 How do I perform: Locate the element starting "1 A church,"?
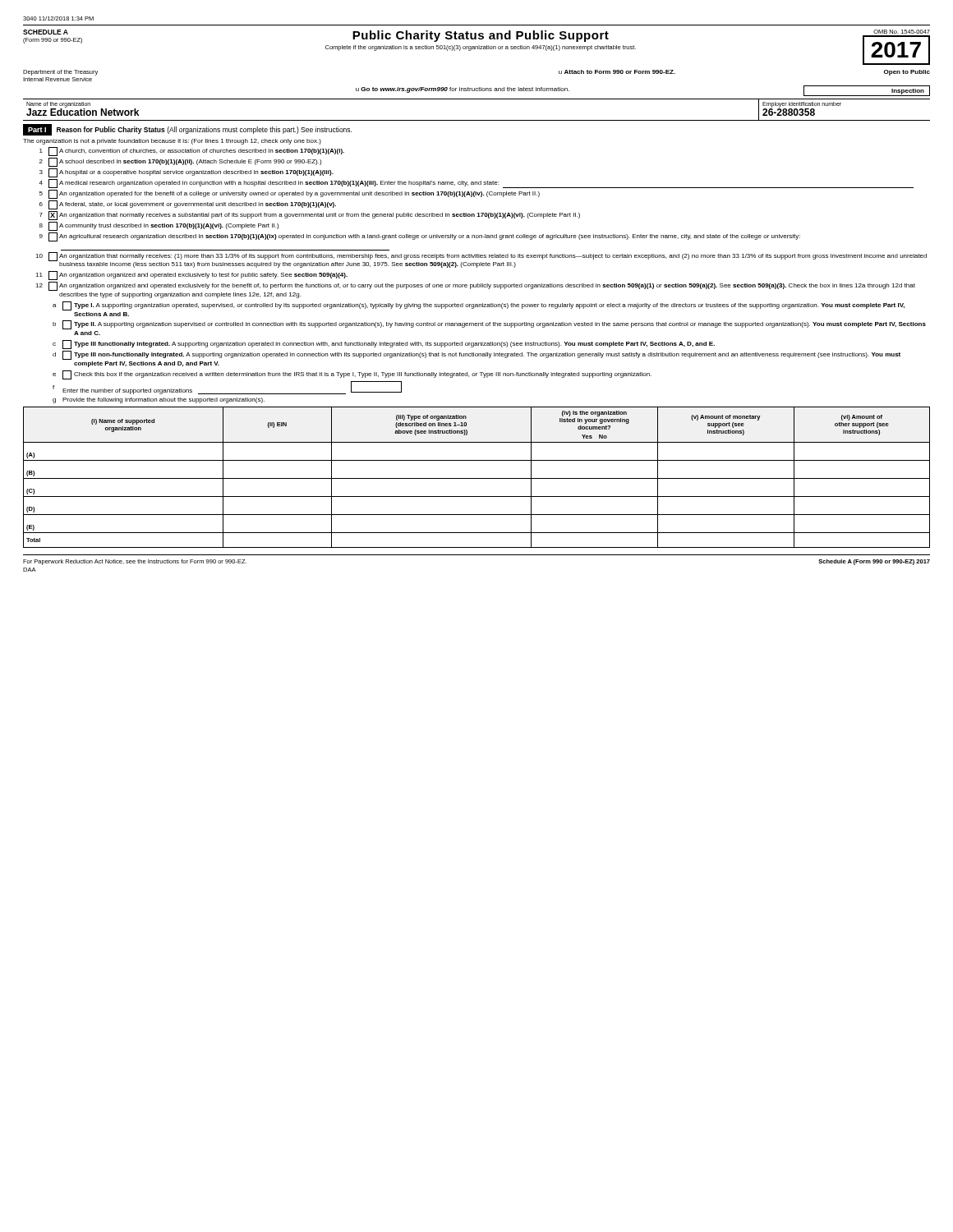coord(192,152)
